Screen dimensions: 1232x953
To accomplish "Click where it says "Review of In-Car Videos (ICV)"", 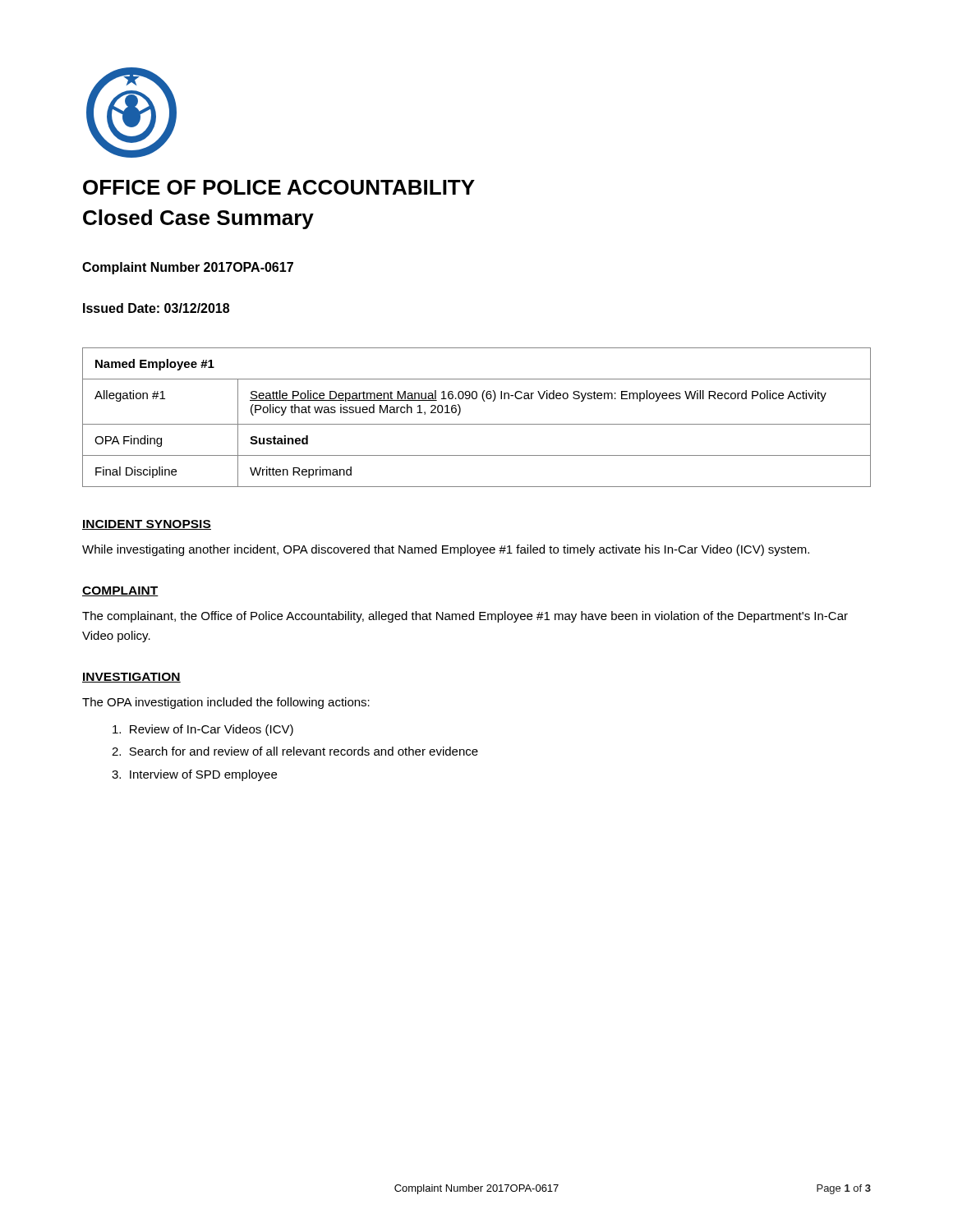I will pos(203,729).
